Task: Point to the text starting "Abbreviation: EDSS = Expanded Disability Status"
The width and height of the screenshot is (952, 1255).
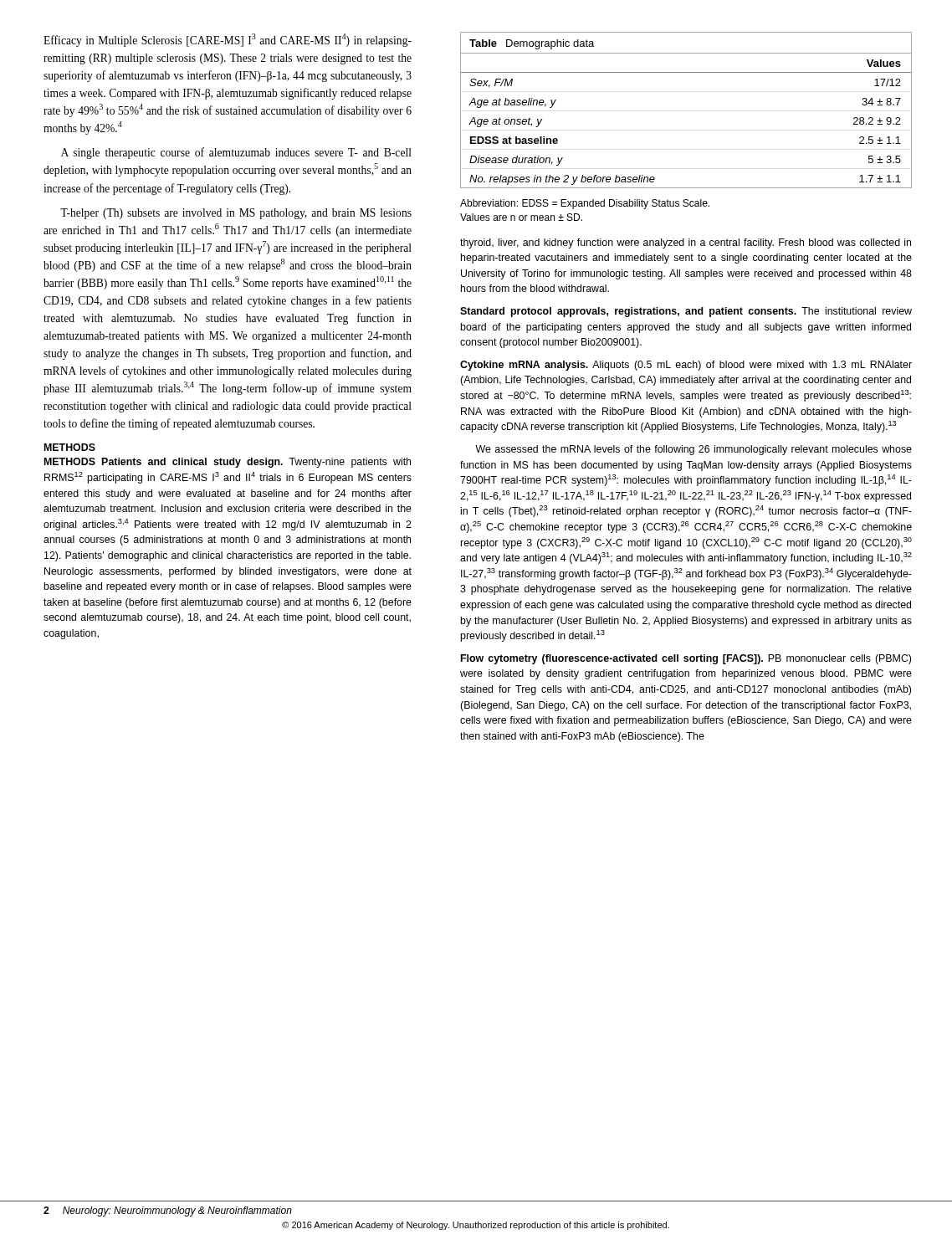Action: pos(585,210)
